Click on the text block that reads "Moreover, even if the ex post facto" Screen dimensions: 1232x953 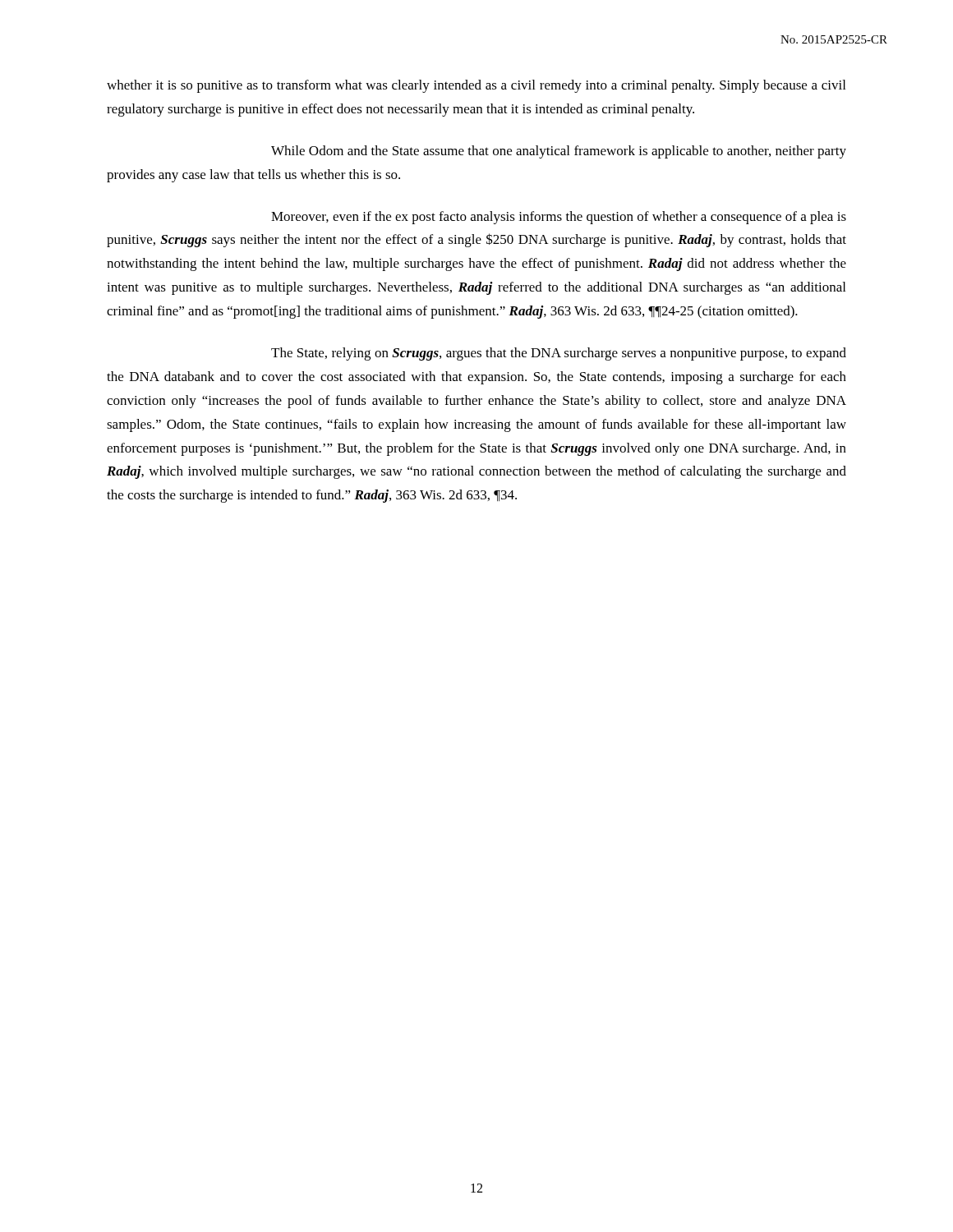click(476, 264)
